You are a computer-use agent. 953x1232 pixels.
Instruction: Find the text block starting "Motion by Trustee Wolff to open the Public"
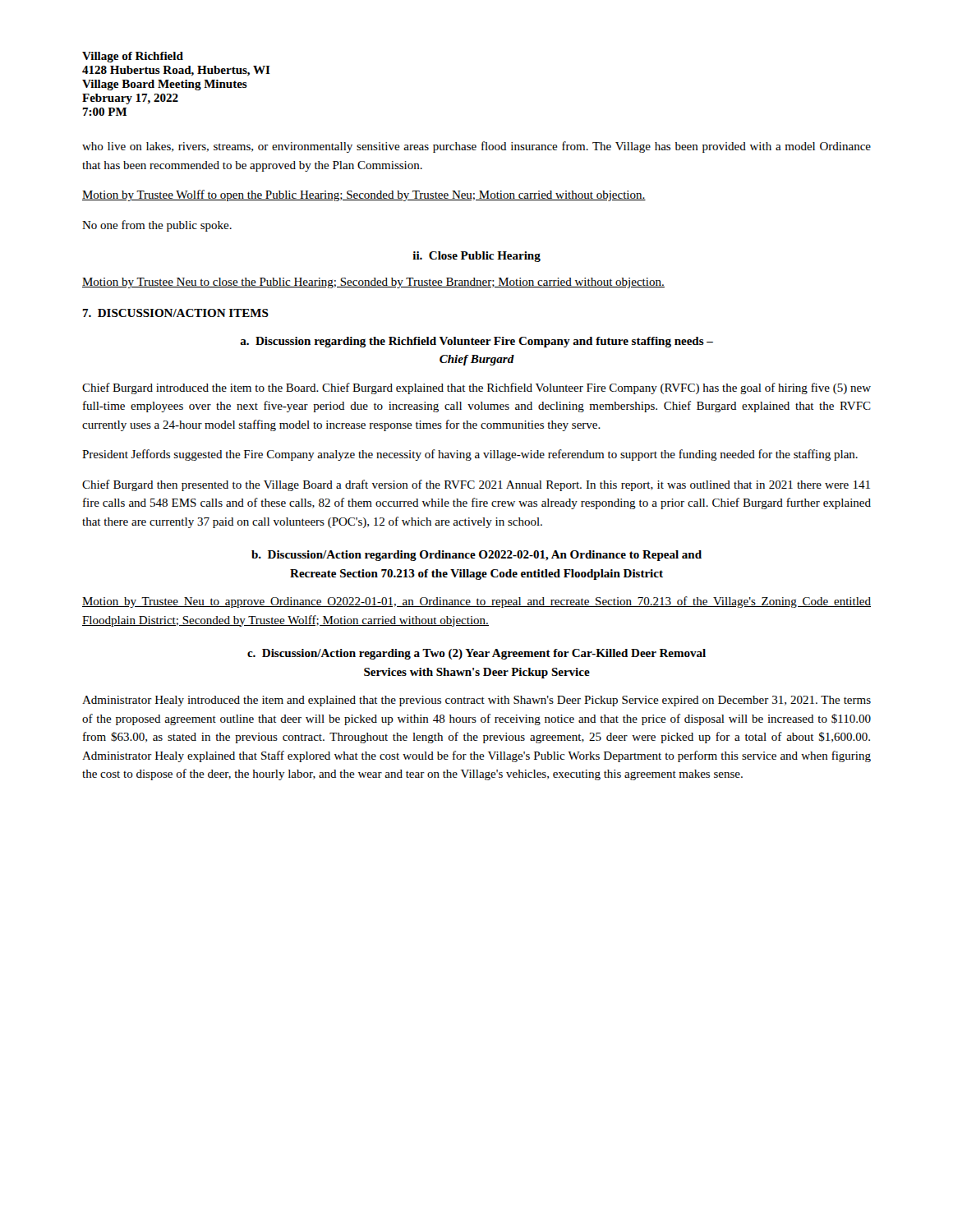364,195
